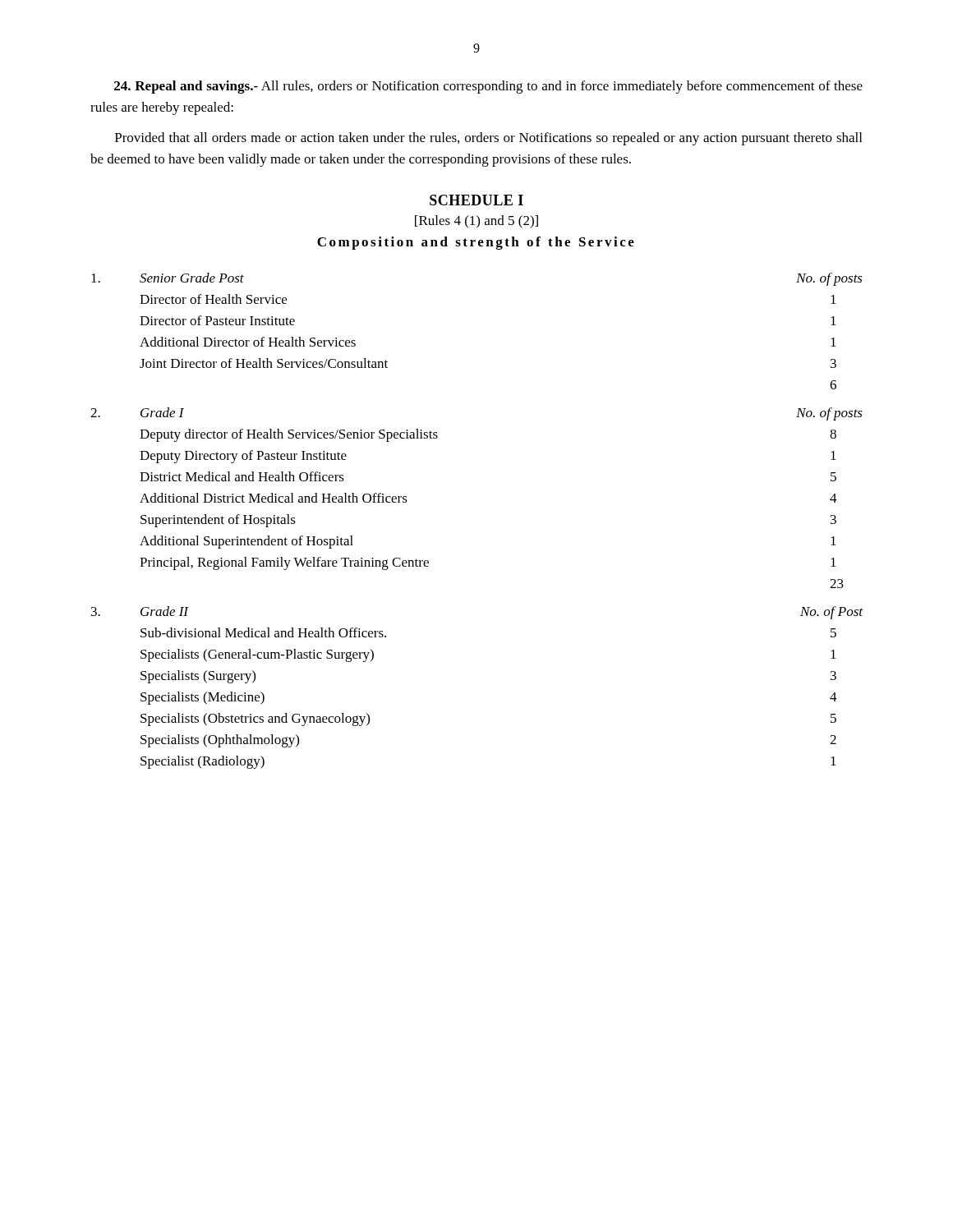The image size is (953, 1232).
Task: Locate the text "SCHEDULE I"
Action: (476, 200)
